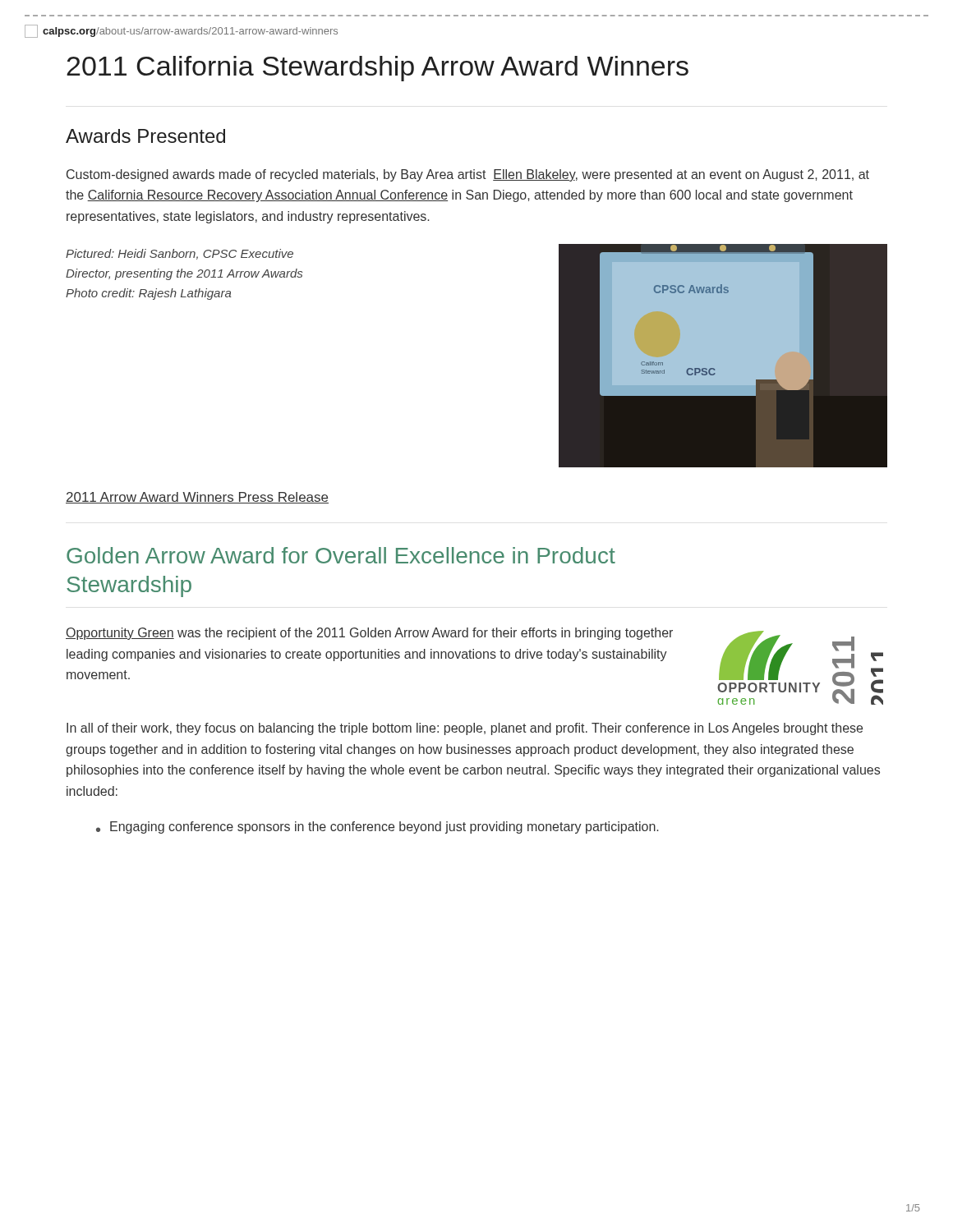The height and width of the screenshot is (1232, 953).
Task: Find the photo
Action: tap(723, 355)
